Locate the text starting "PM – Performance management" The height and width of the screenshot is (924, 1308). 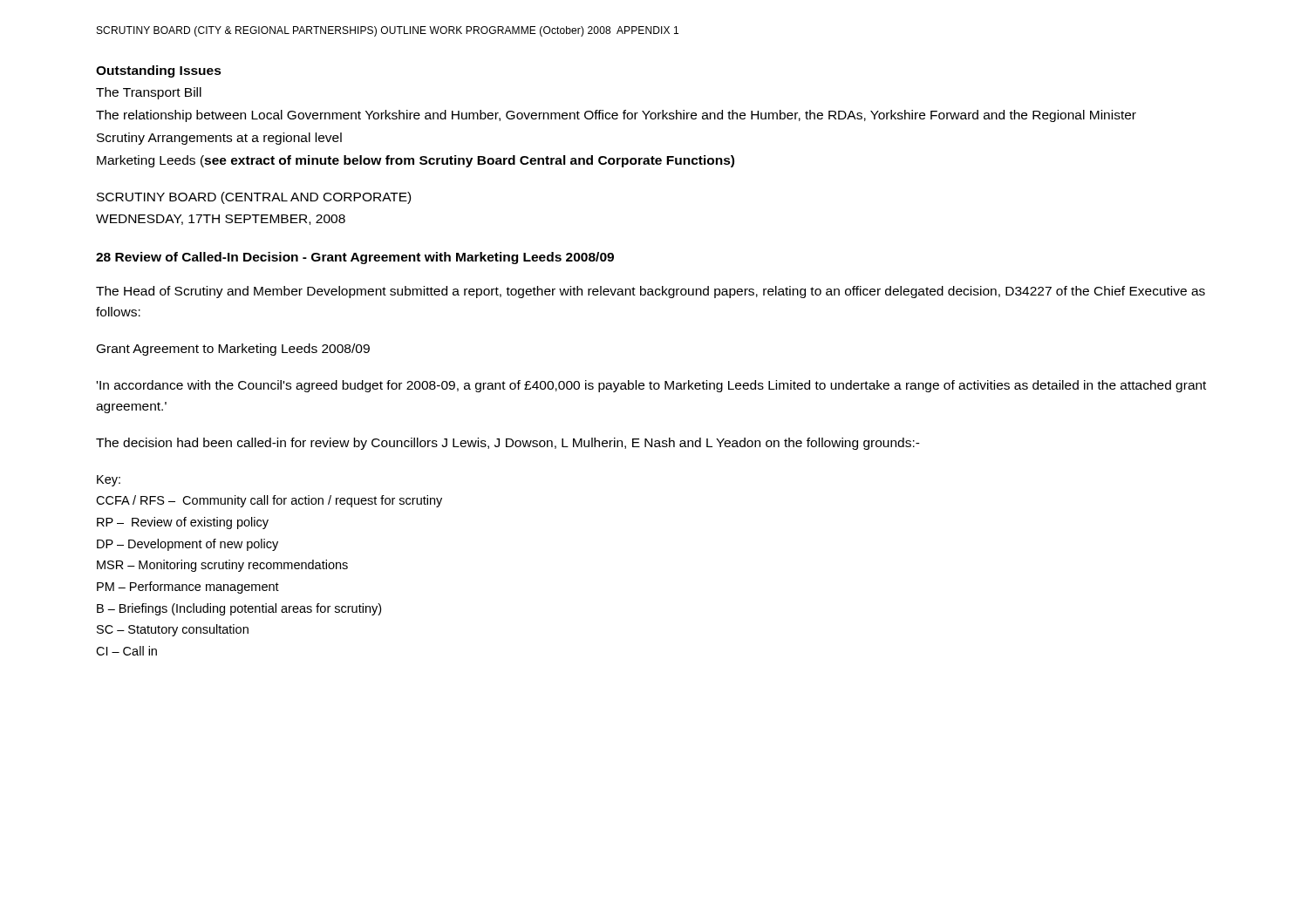point(187,587)
